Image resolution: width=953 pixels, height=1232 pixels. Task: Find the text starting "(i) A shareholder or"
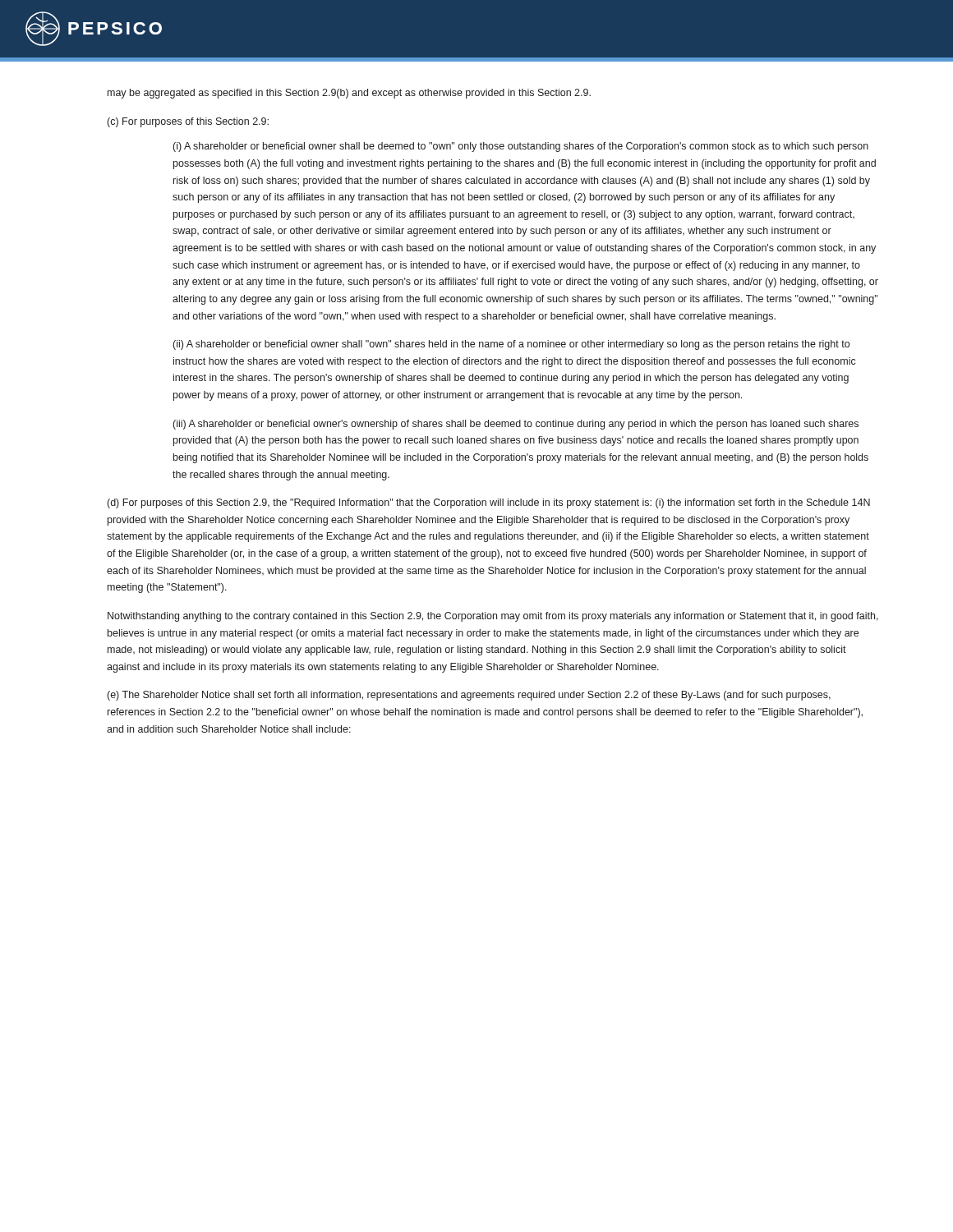tap(526, 231)
